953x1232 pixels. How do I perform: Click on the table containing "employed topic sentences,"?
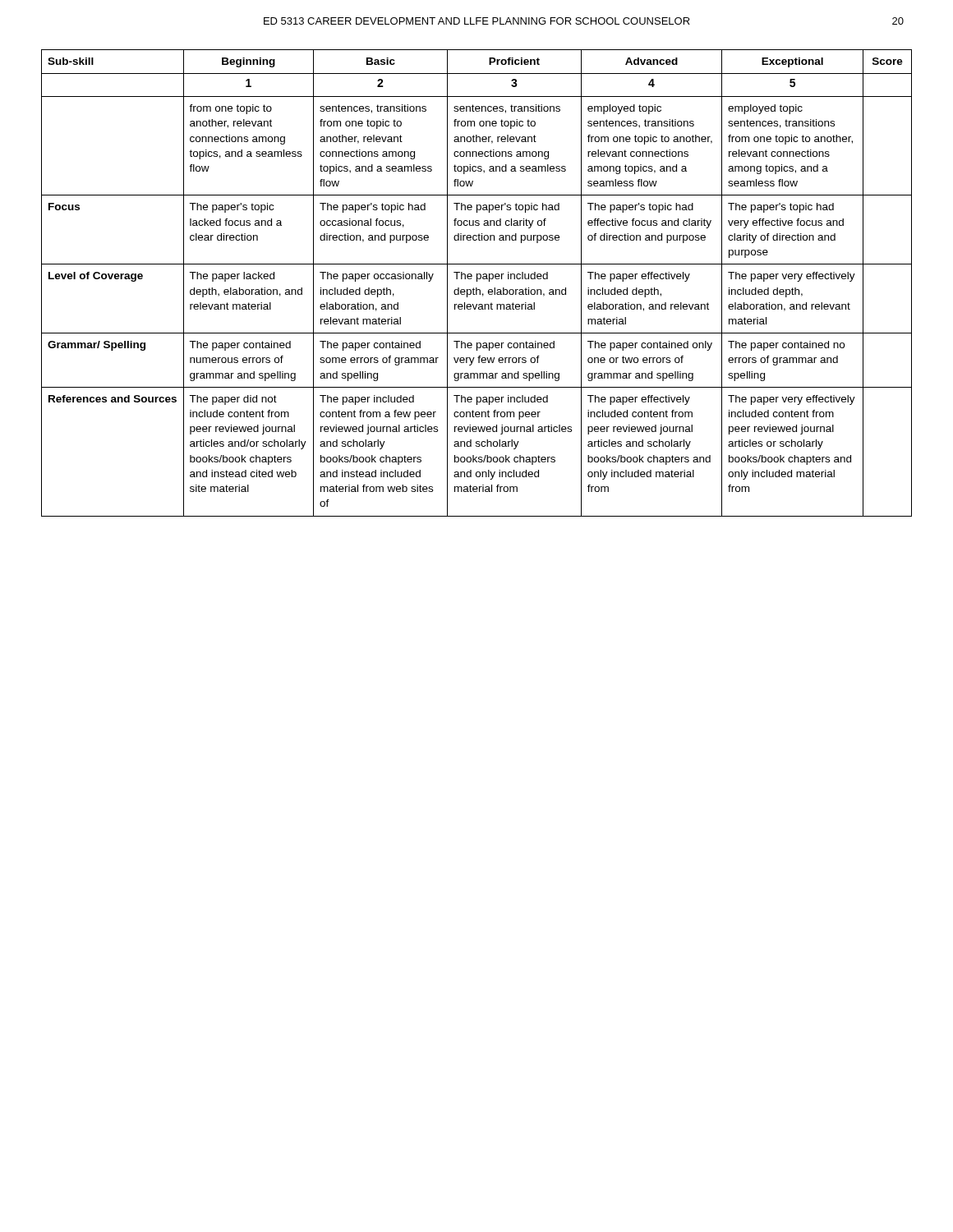(476, 283)
